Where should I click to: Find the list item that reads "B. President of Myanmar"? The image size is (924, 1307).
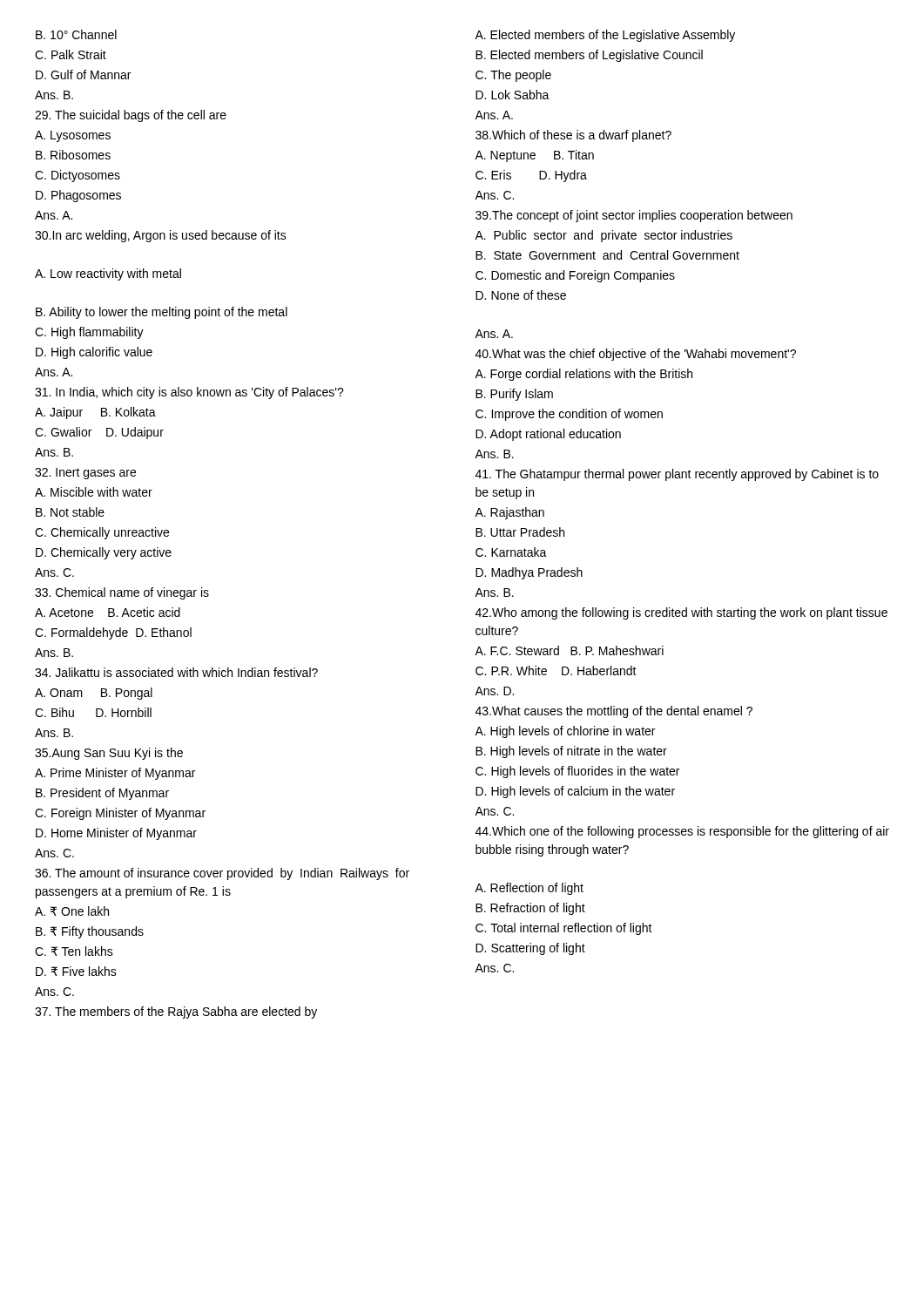tap(102, 794)
